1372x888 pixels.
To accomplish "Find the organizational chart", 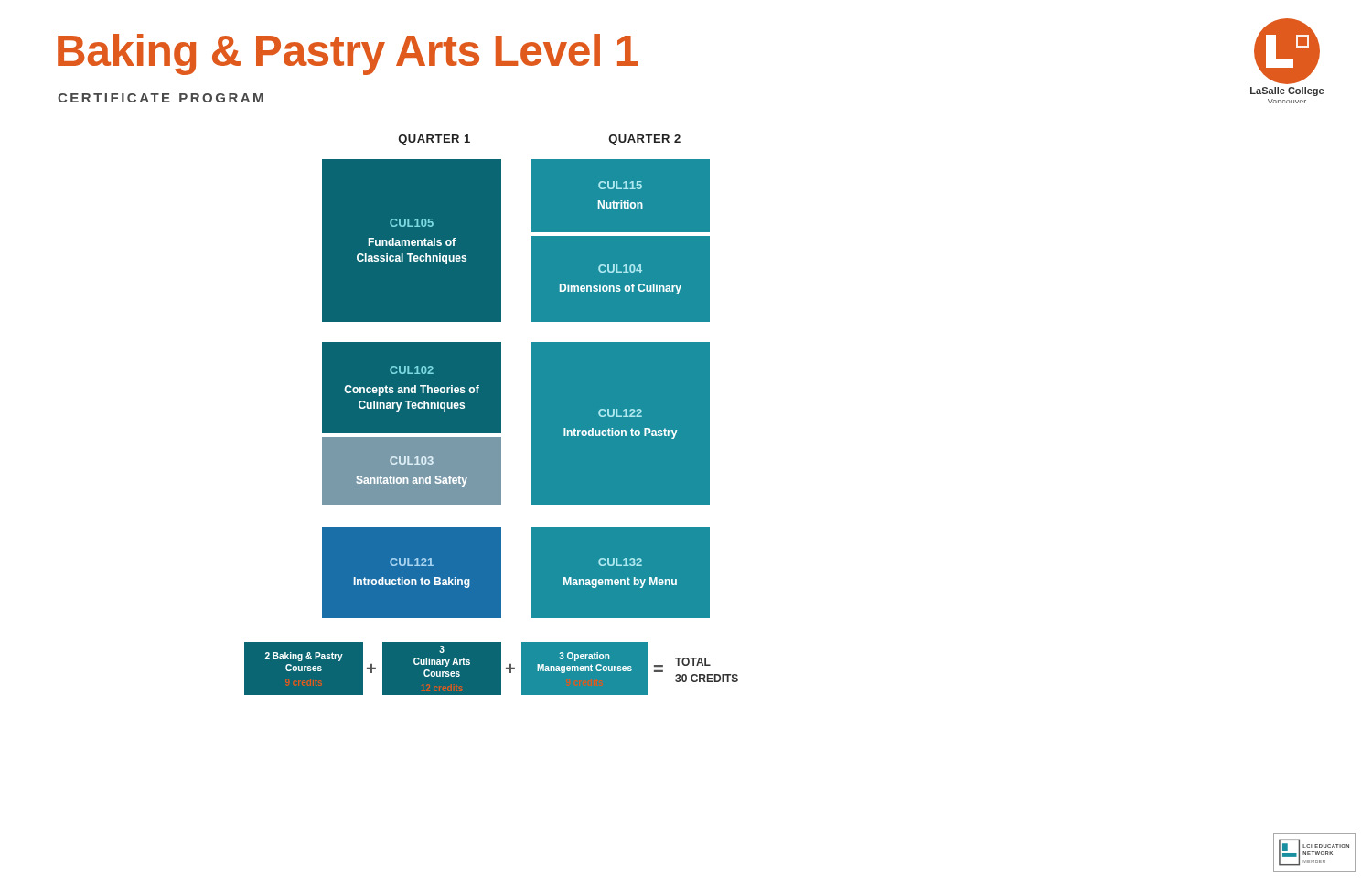I will point(512,489).
